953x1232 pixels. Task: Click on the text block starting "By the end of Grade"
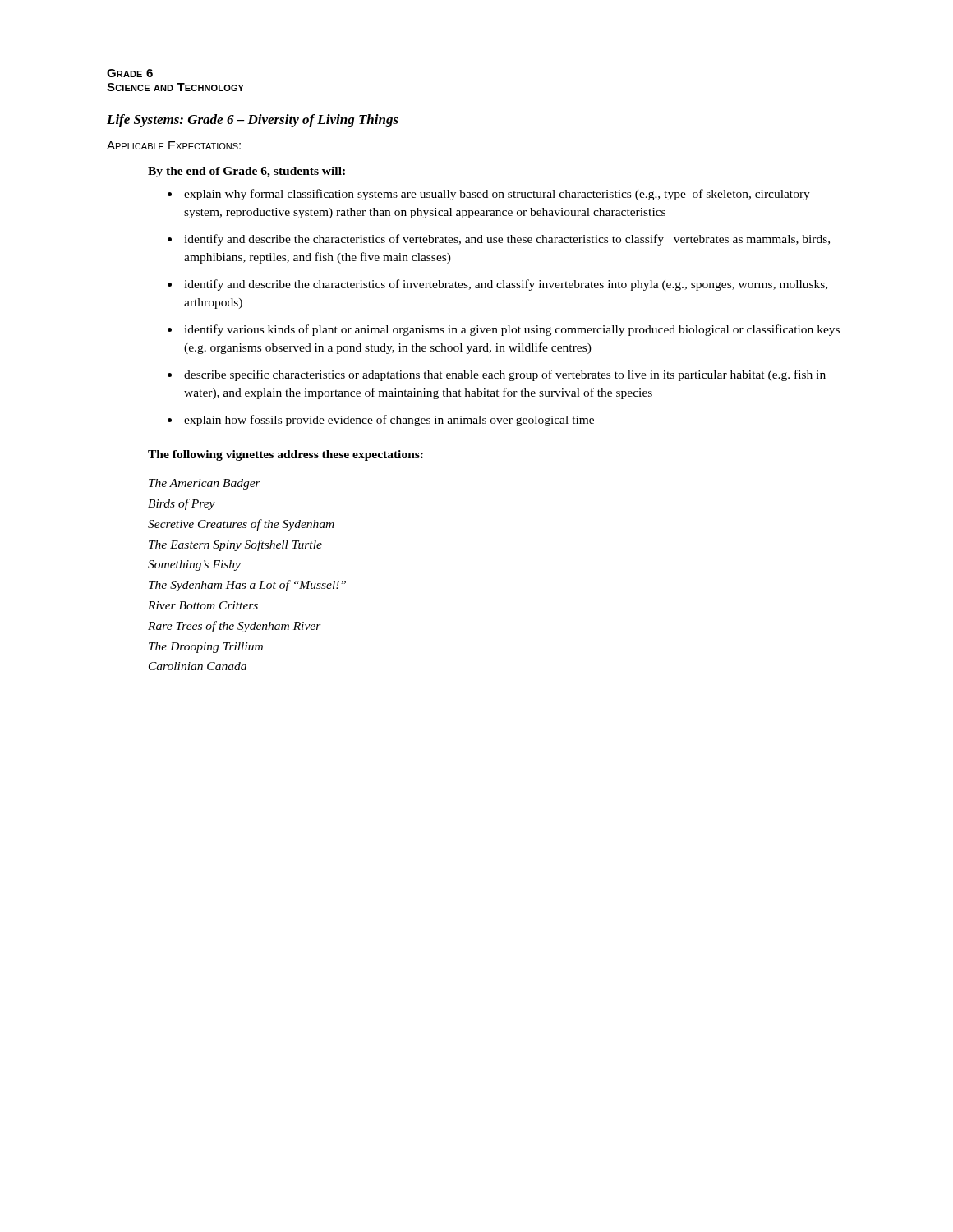(247, 170)
